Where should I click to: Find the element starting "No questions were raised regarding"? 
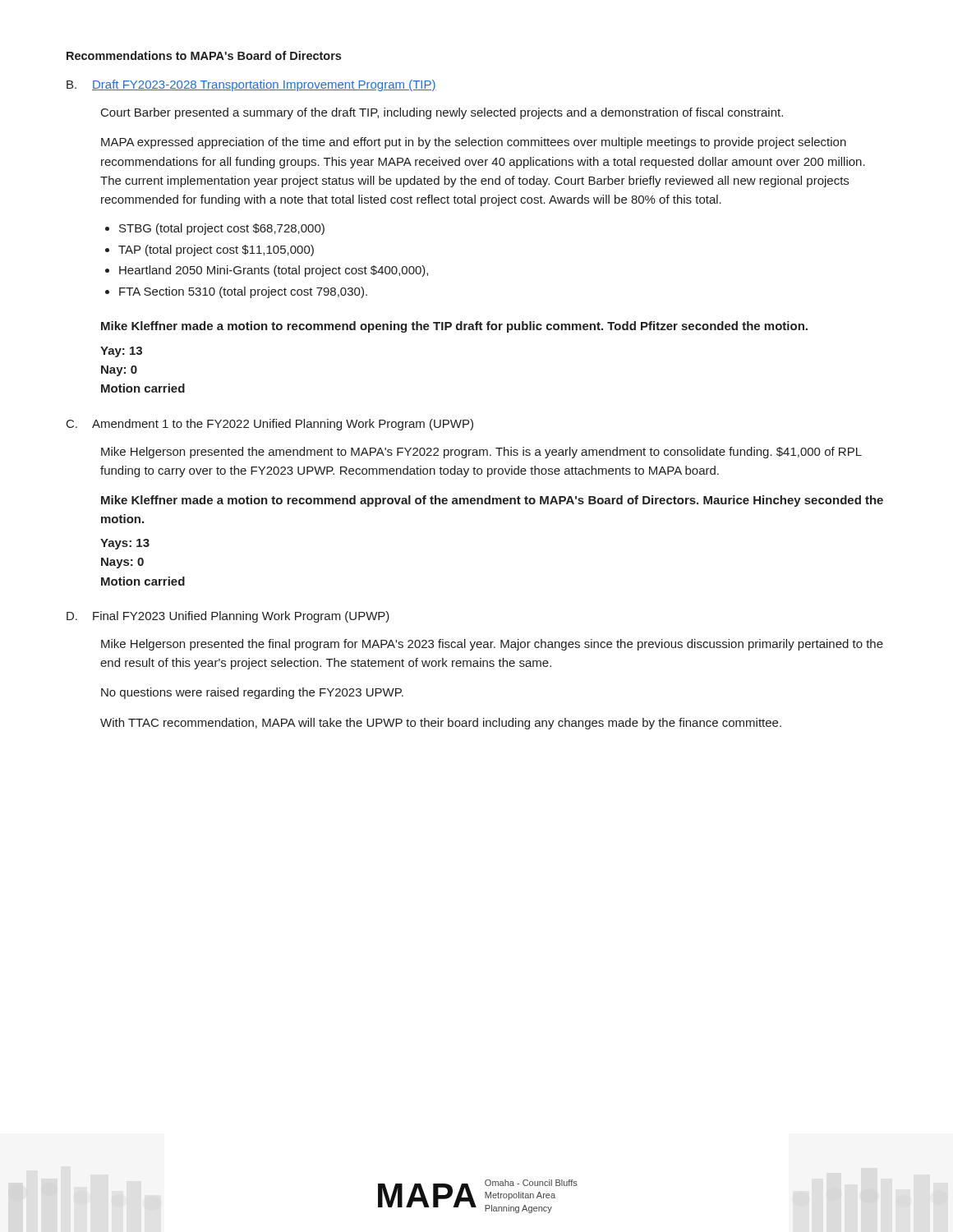pos(252,692)
